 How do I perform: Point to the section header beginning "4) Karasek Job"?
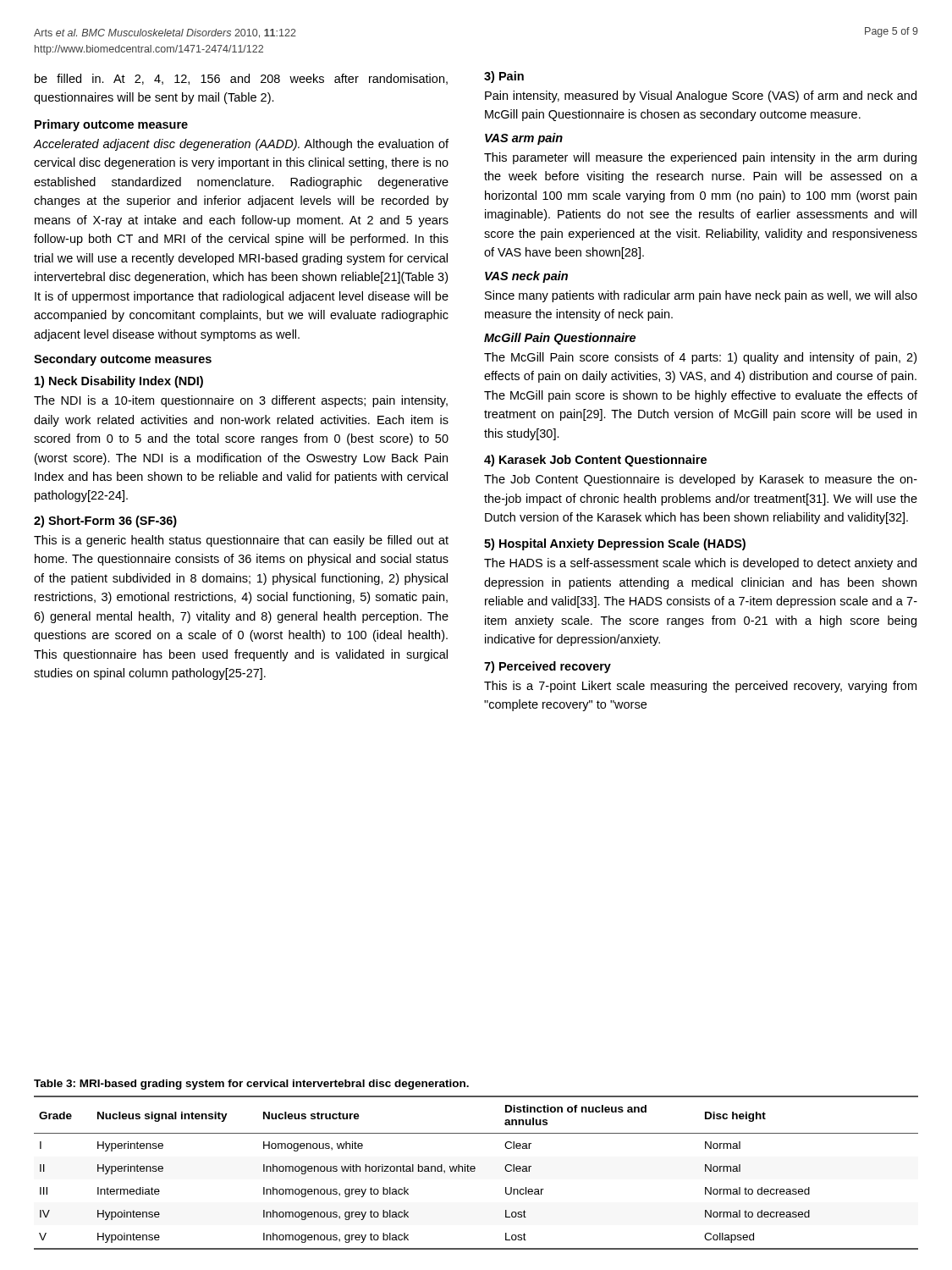click(x=596, y=460)
